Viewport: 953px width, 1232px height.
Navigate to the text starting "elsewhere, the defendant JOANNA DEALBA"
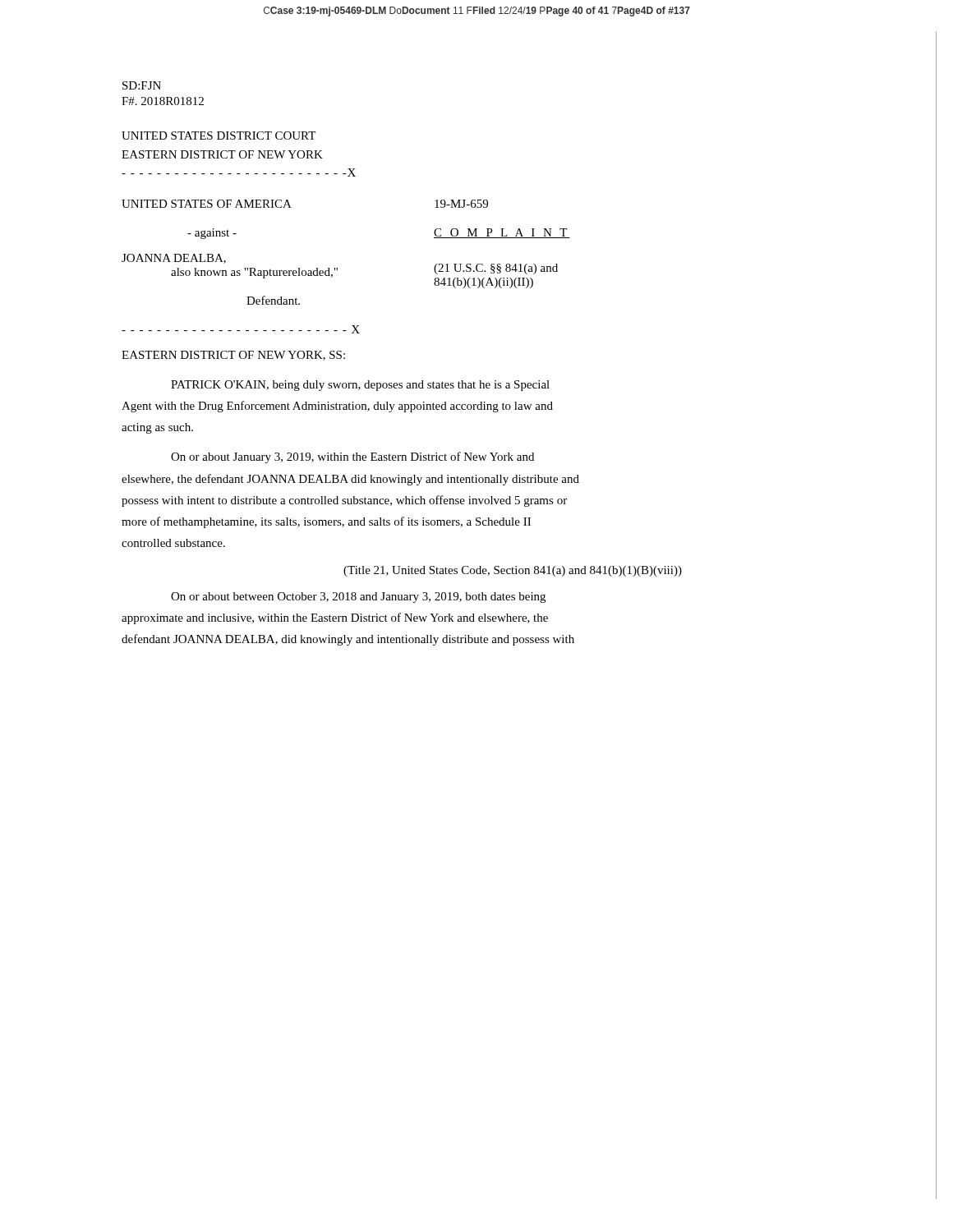350,478
